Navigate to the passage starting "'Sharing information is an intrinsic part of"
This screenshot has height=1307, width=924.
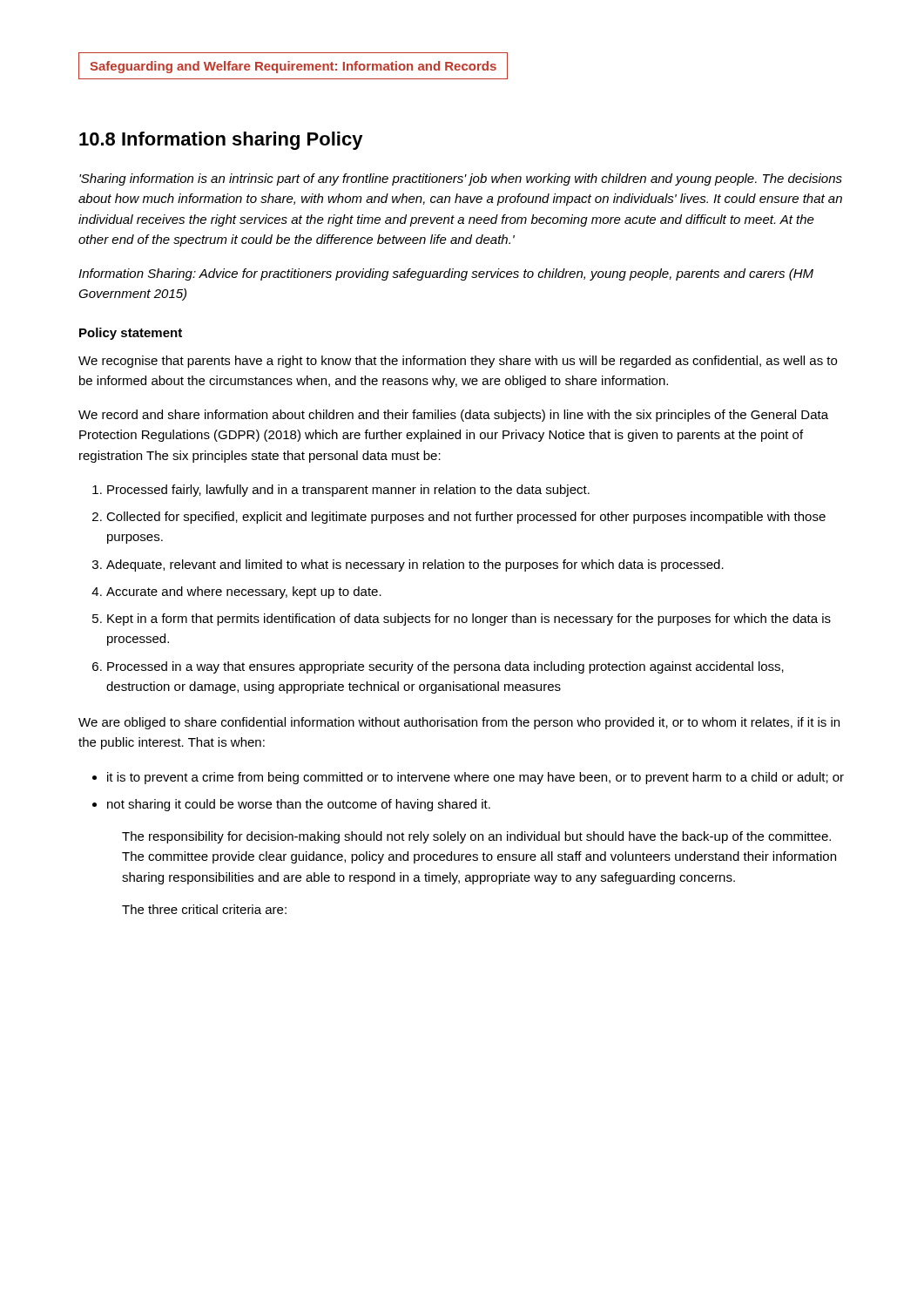coord(460,209)
